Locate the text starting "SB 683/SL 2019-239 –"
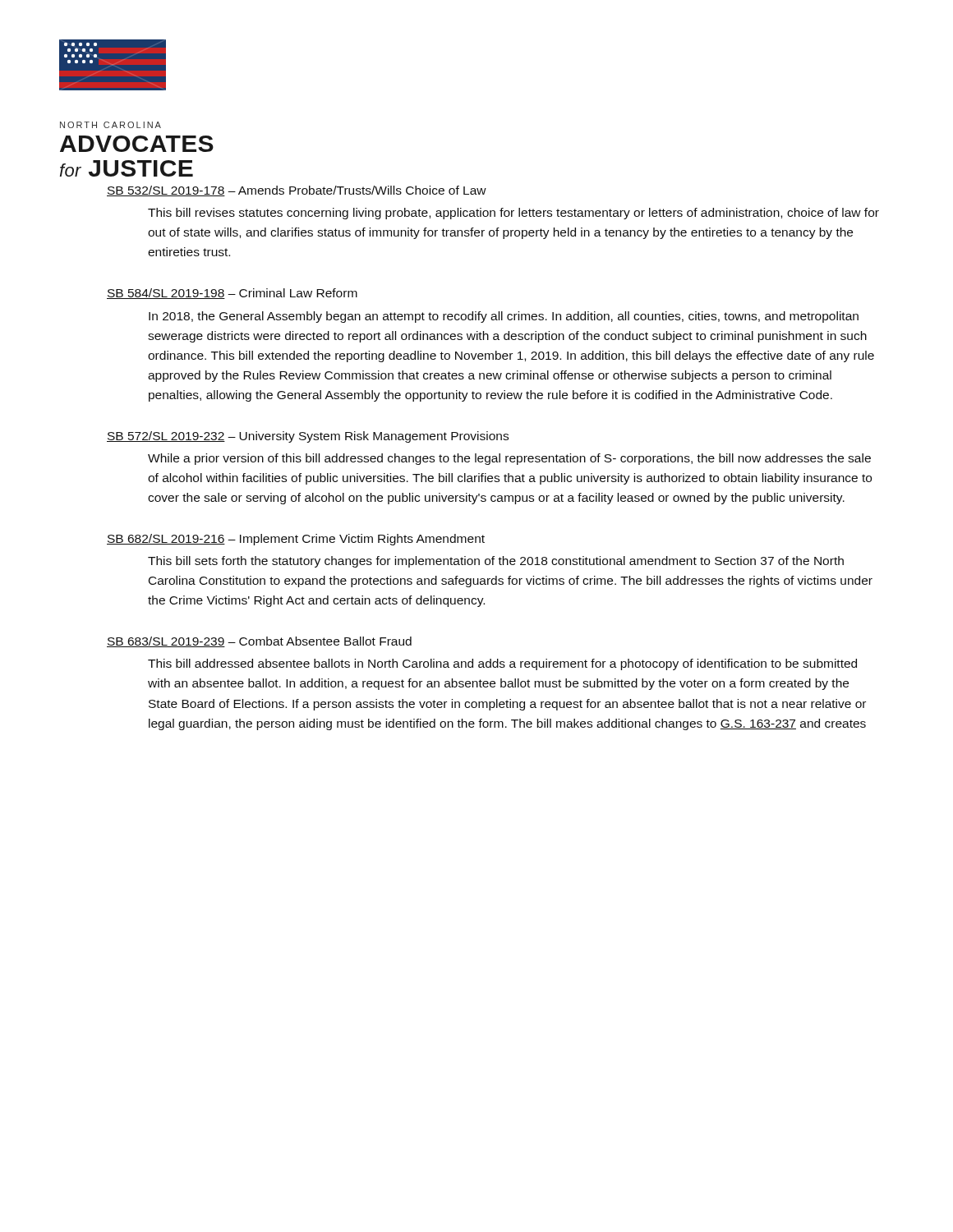Screen dimensions: 1232x953 [493, 682]
